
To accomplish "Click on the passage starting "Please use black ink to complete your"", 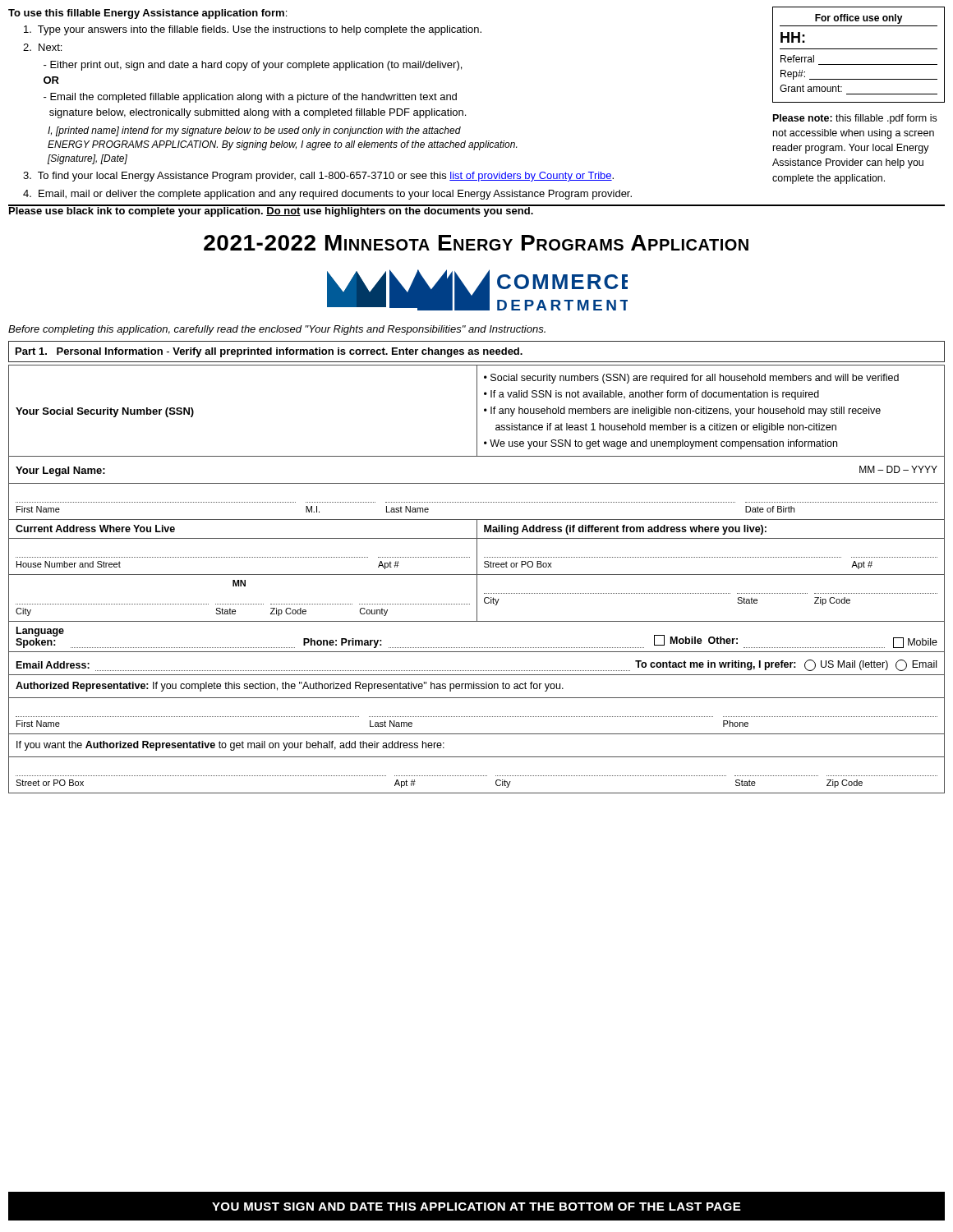I will click(271, 211).
